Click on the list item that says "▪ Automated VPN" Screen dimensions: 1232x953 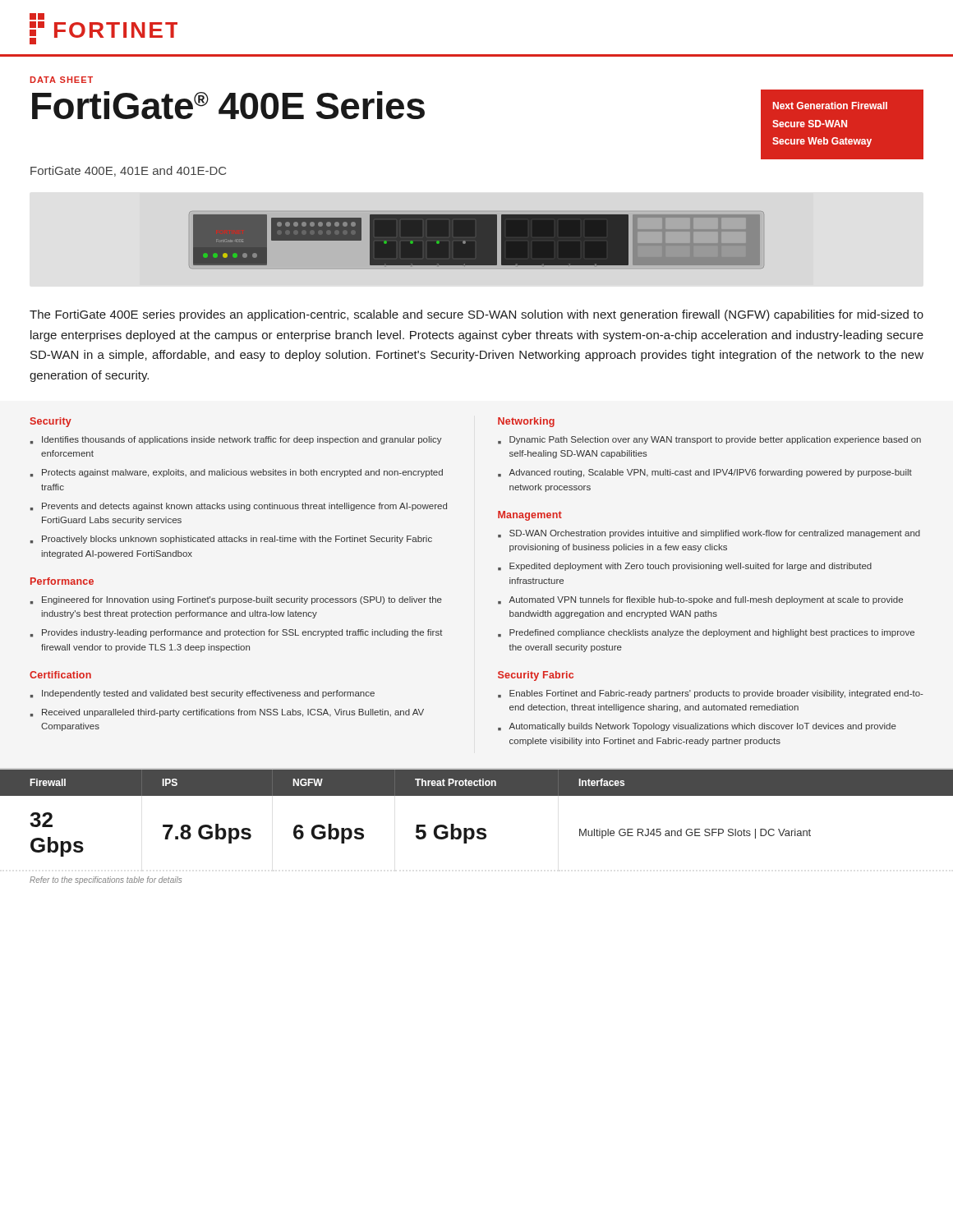(x=700, y=606)
